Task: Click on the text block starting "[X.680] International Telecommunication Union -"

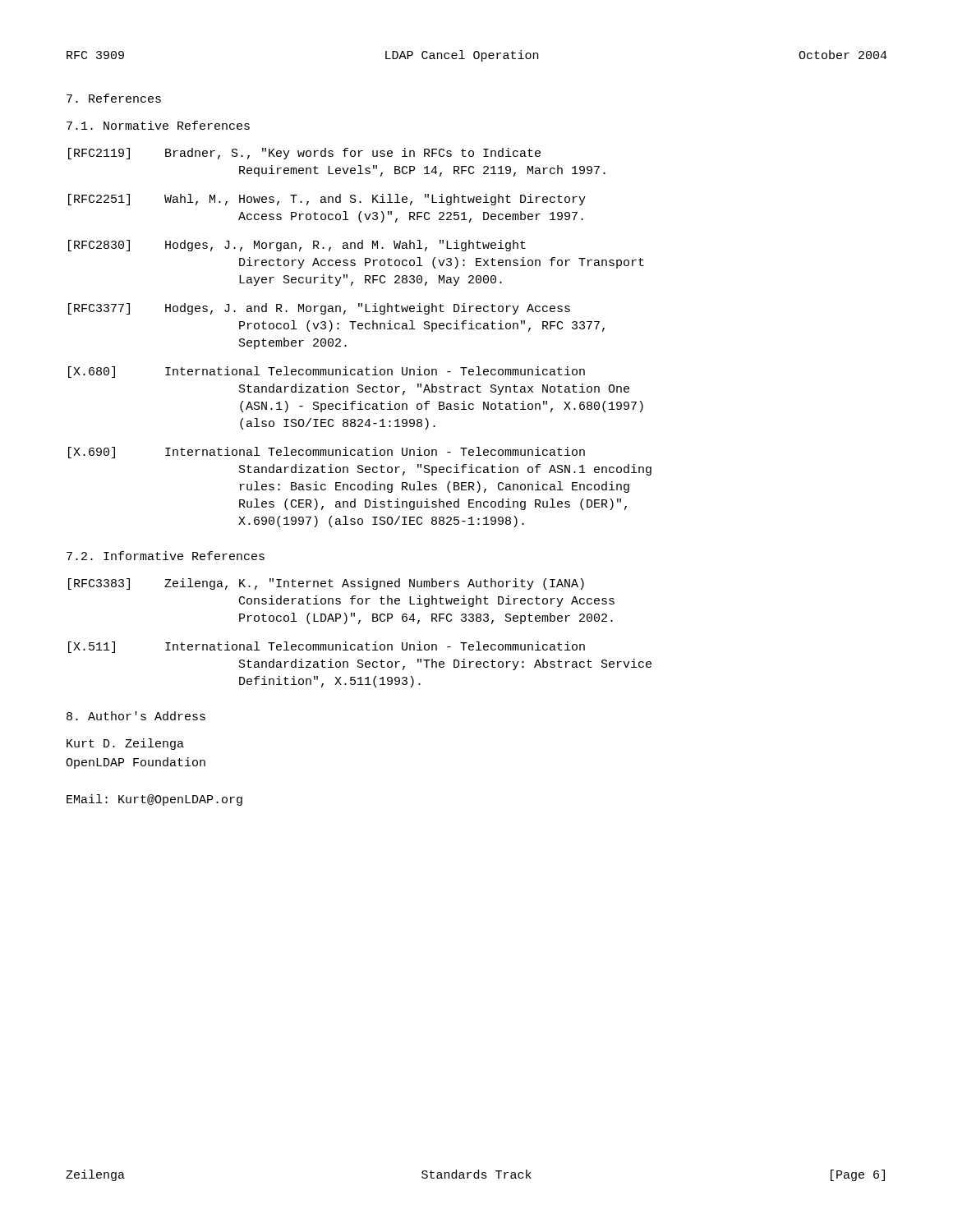Action: pyautogui.click(x=476, y=398)
